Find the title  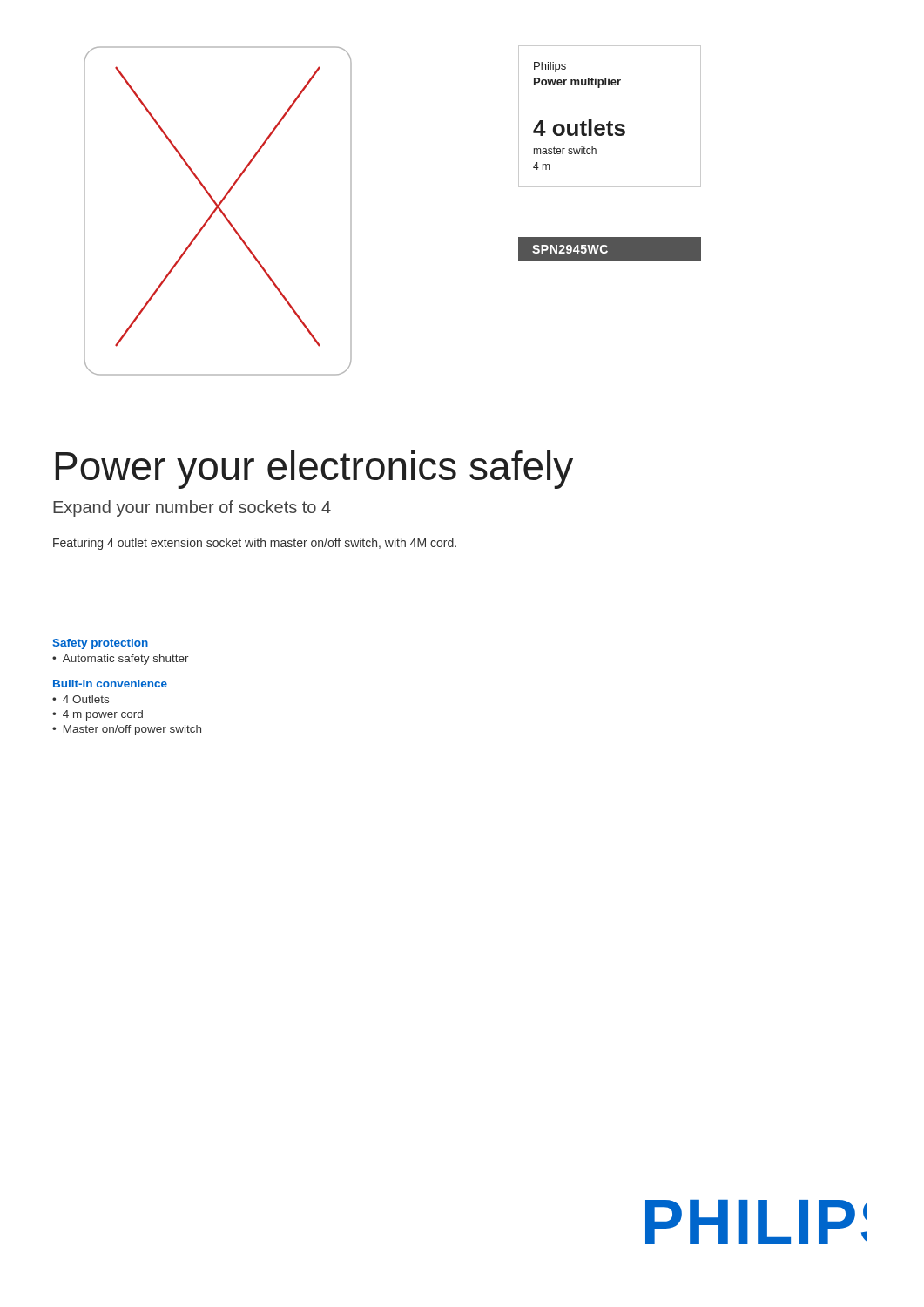point(383,466)
